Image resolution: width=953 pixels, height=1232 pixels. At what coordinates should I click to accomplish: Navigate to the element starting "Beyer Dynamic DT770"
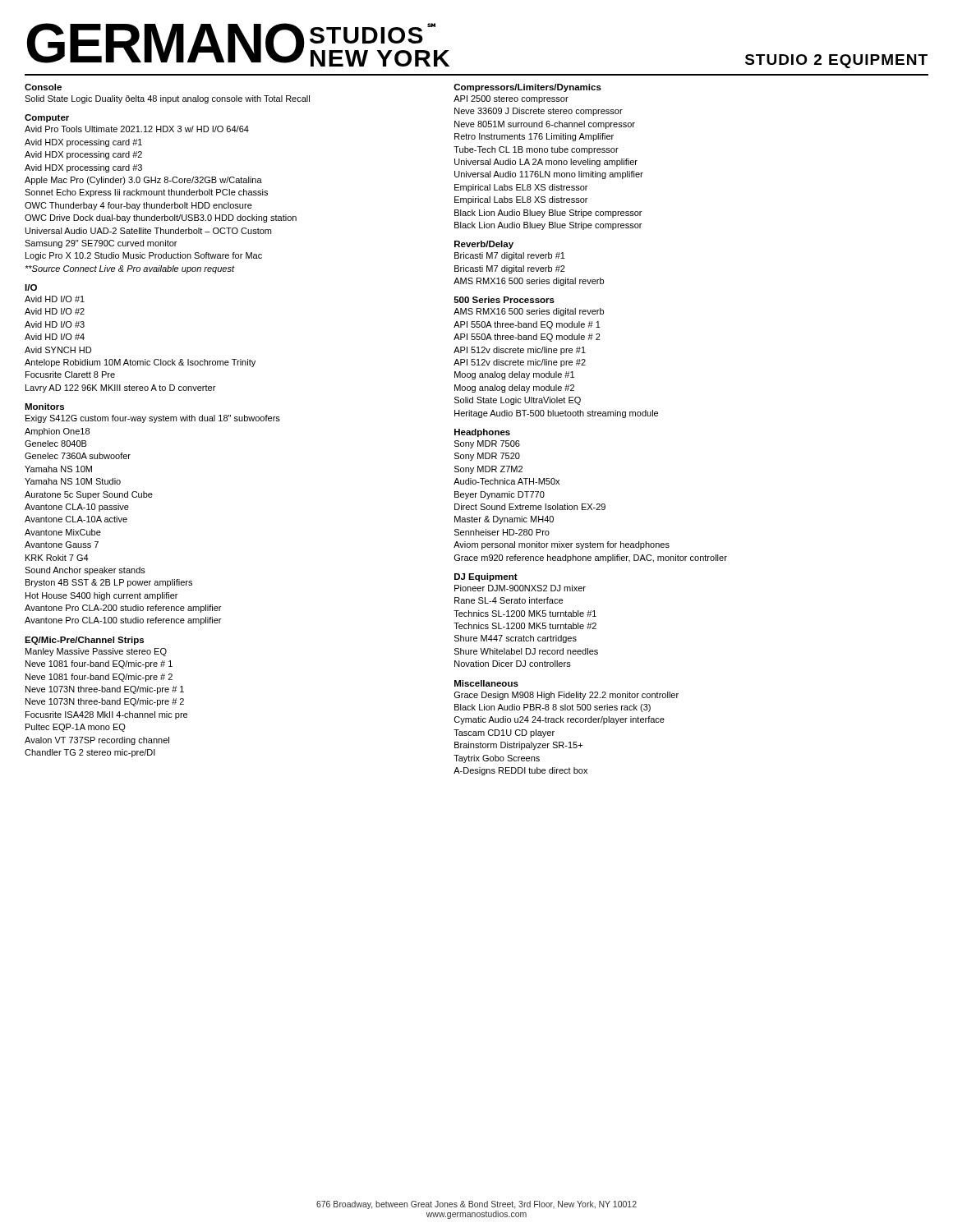click(x=499, y=494)
